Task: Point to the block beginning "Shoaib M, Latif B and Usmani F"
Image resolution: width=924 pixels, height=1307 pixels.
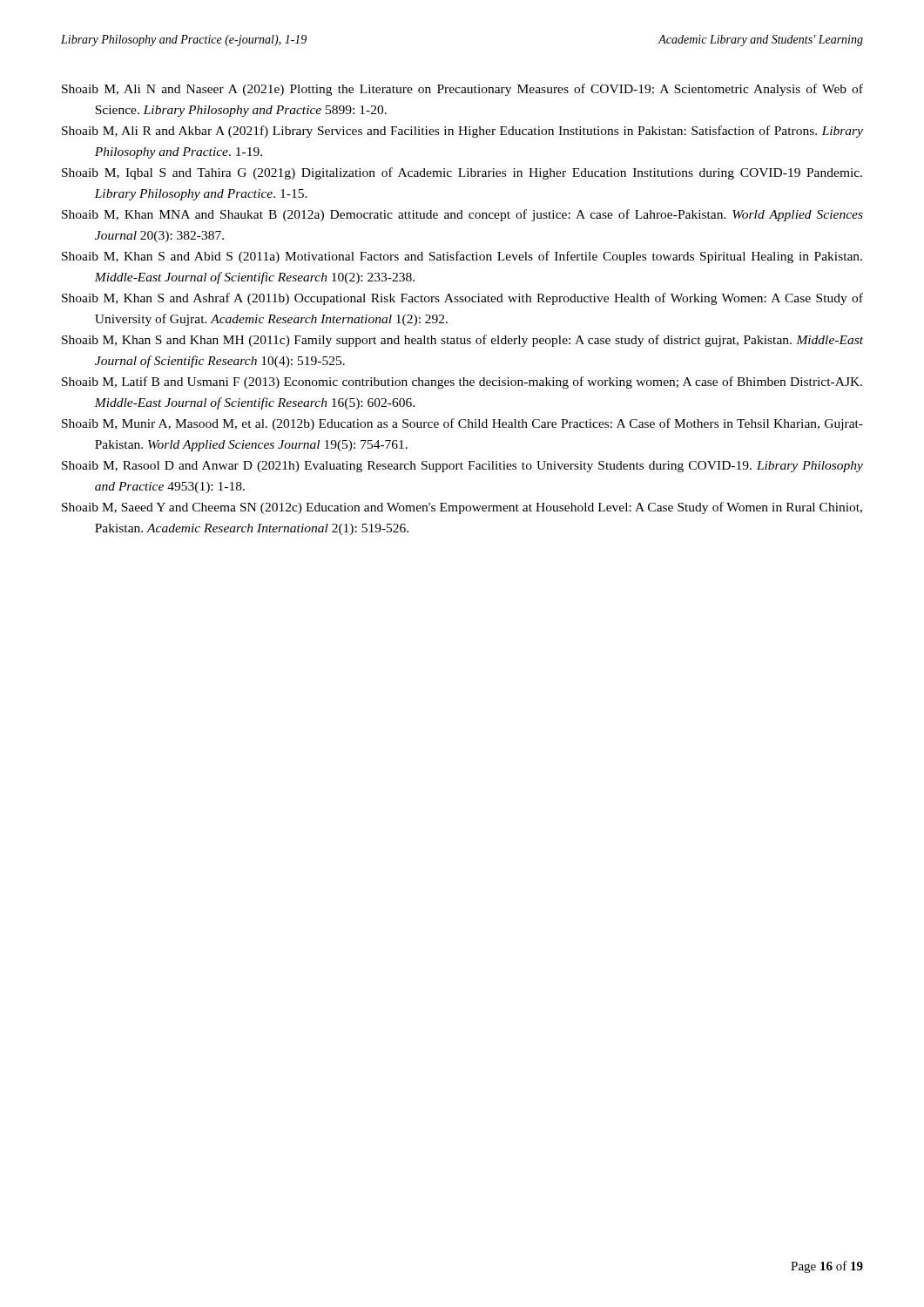Action: [462, 392]
